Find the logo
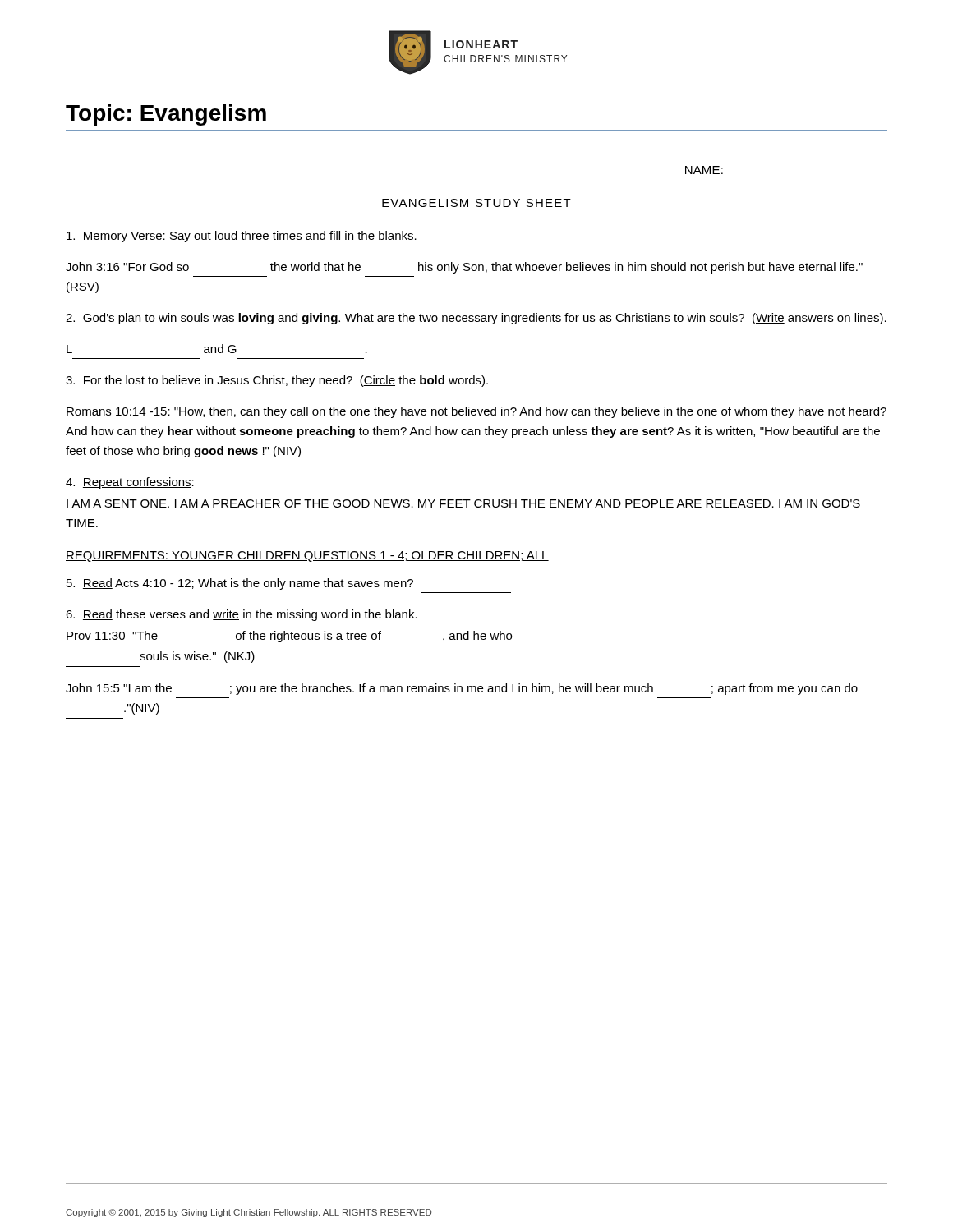 click(x=476, y=43)
